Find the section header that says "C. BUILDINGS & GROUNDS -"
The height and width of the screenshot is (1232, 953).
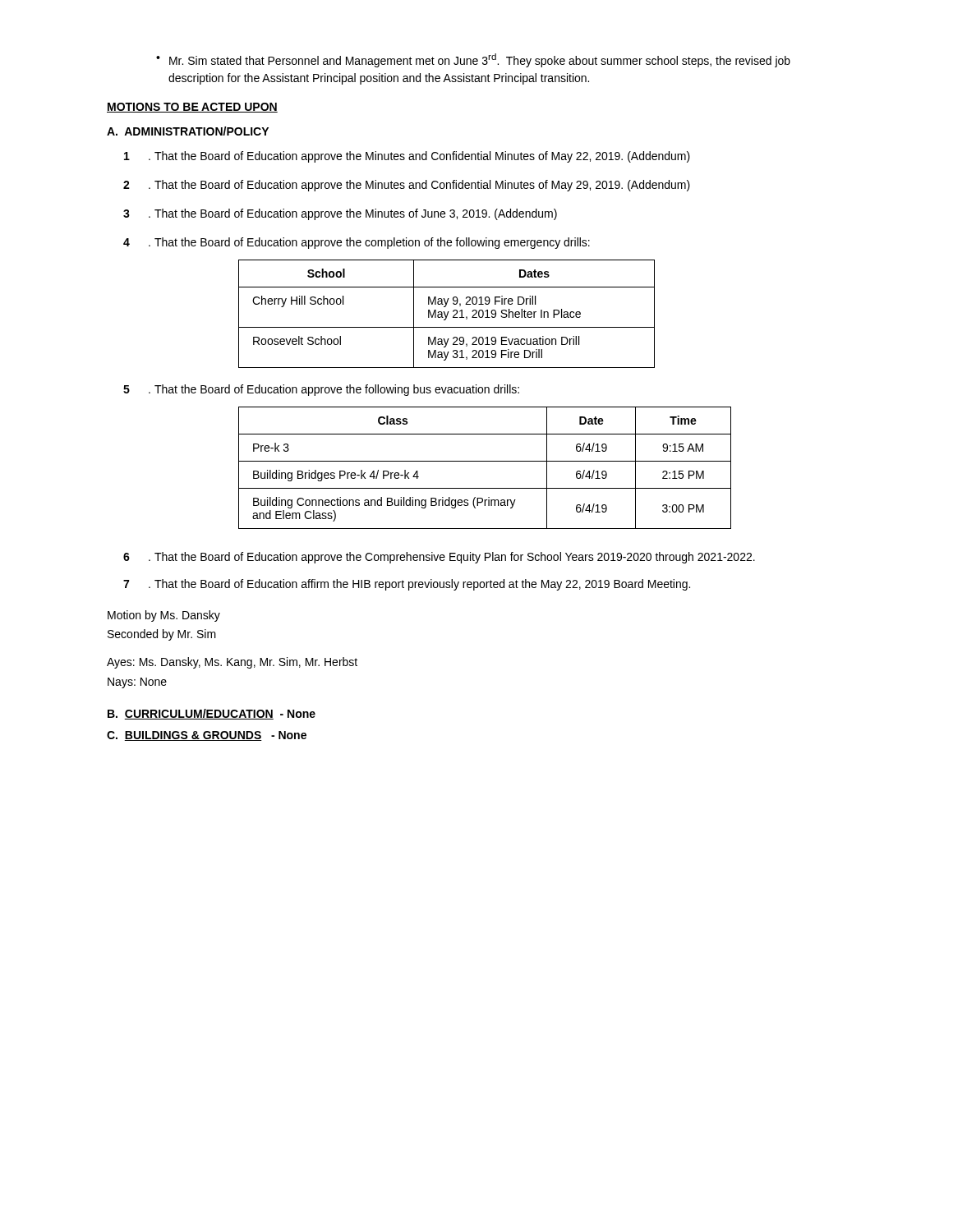[207, 735]
